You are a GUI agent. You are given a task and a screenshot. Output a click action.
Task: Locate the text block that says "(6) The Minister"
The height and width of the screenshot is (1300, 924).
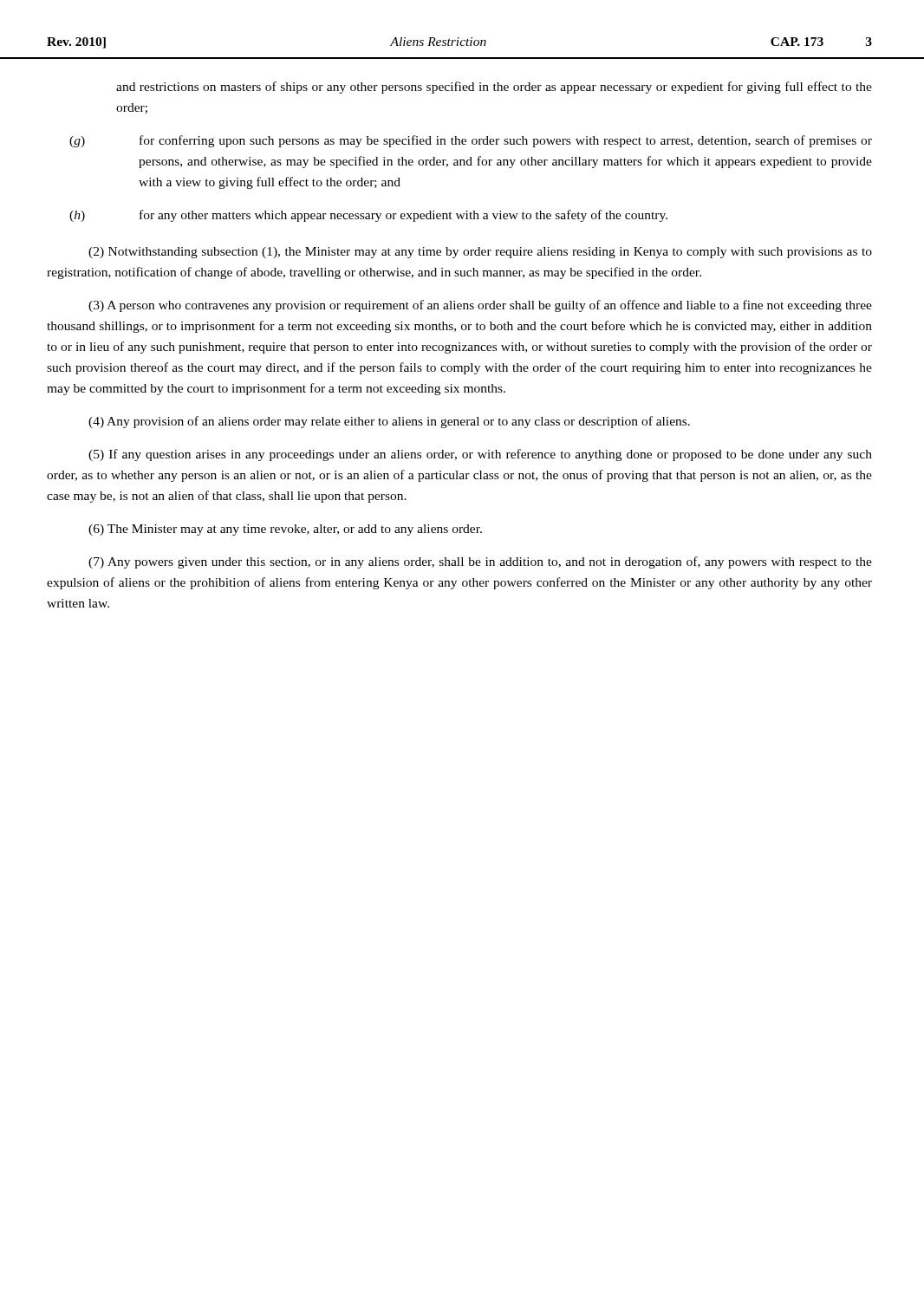(286, 528)
